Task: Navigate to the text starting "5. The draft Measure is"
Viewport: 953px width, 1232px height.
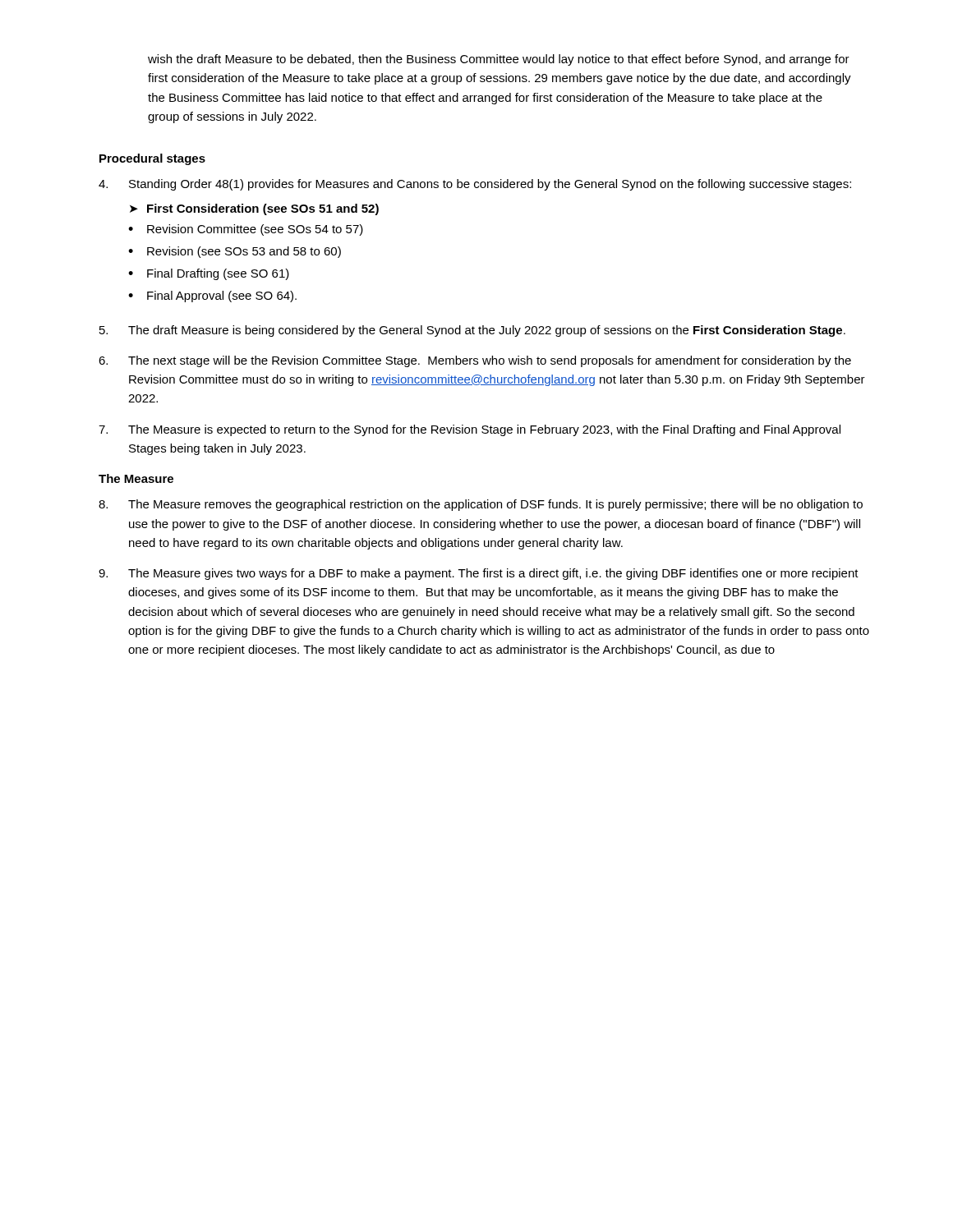Action: tap(485, 329)
